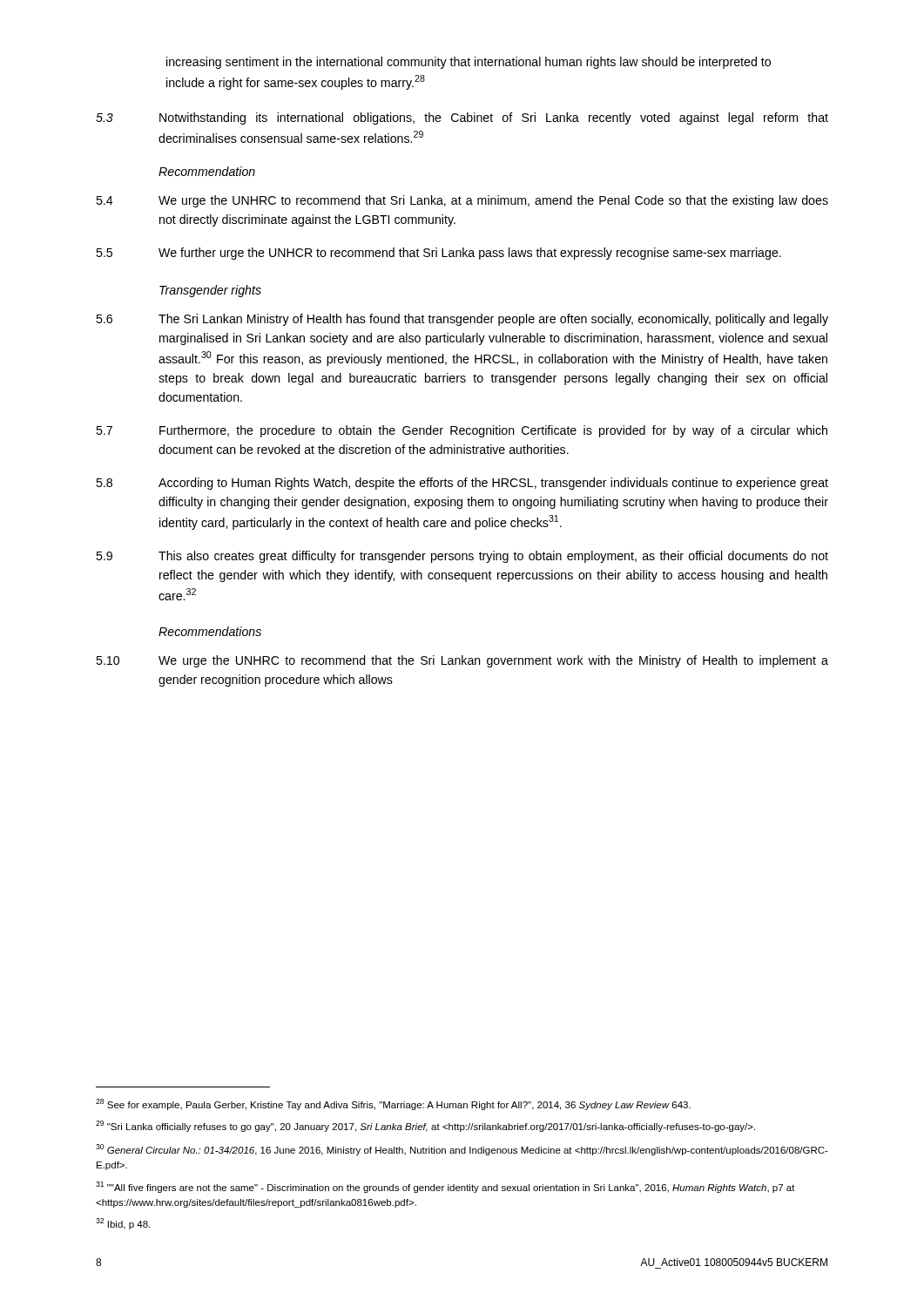Image resolution: width=924 pixels, height=1307 pixels.
Task: Navigate to the text starting "Transgender rights"
Action: pos(210,291)
